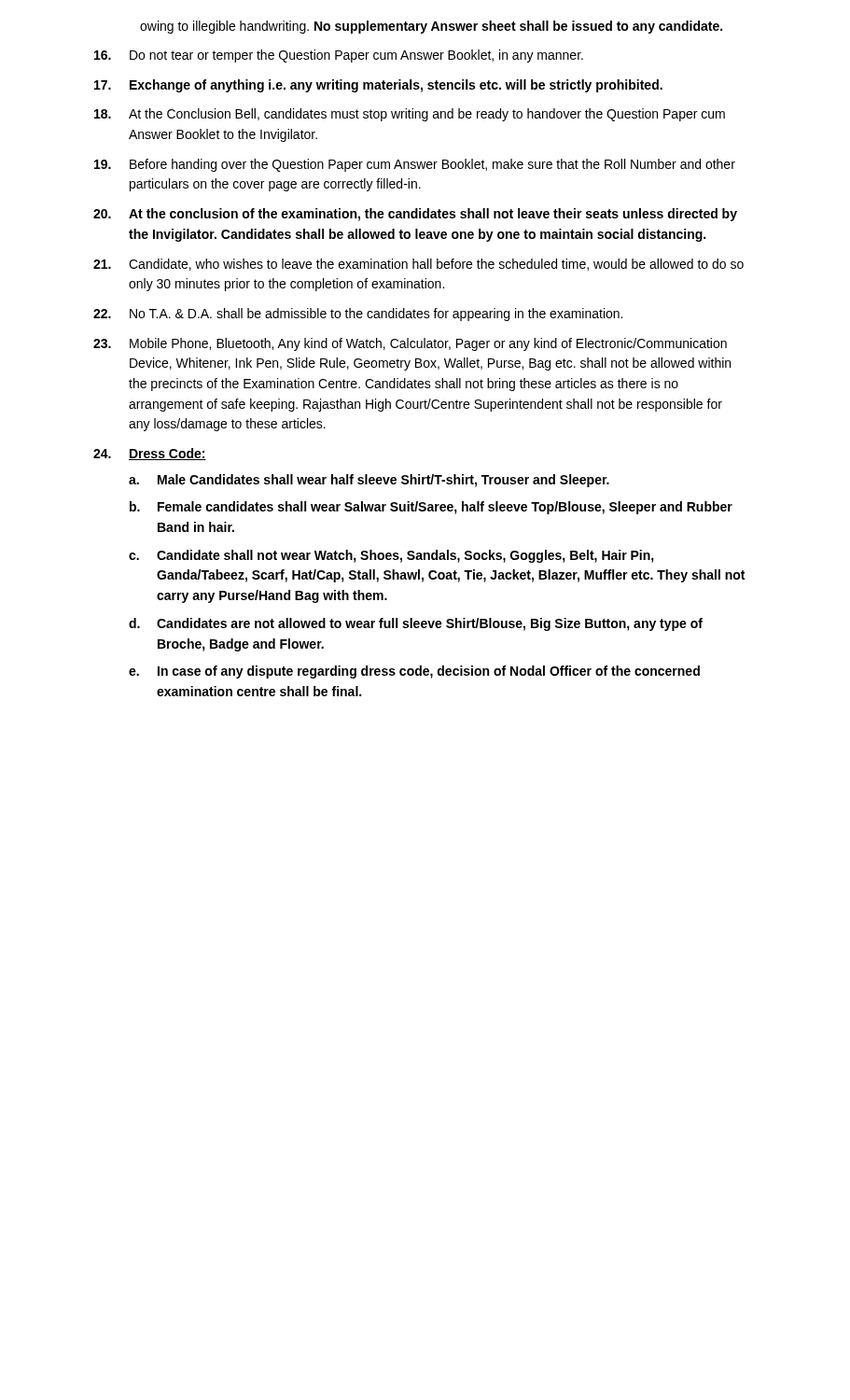
Task: Find the block on this page that starts "24. Dress Code: a."
Action: [x=420, y=577]
